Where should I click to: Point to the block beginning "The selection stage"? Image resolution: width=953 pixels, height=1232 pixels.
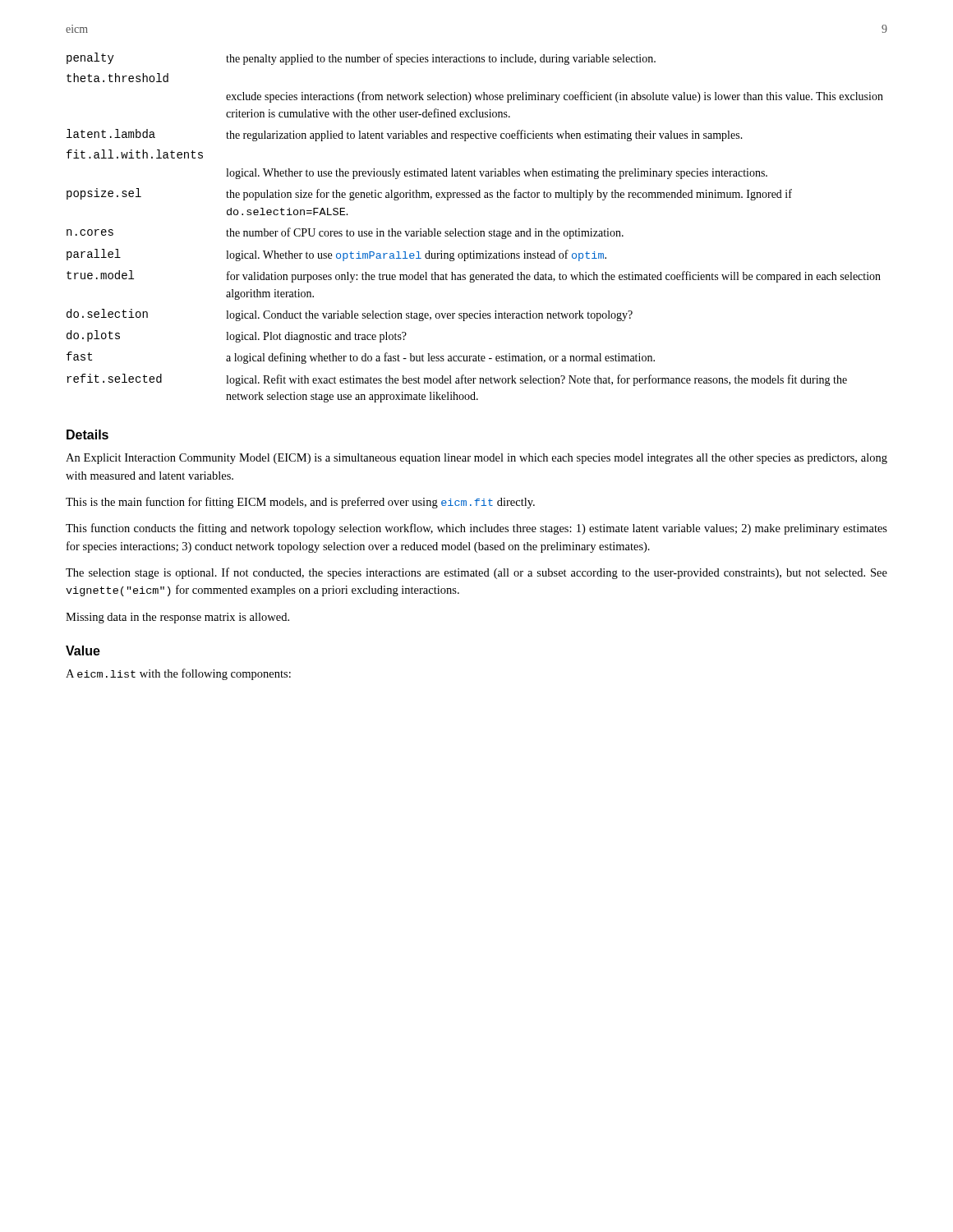(476, 581)
